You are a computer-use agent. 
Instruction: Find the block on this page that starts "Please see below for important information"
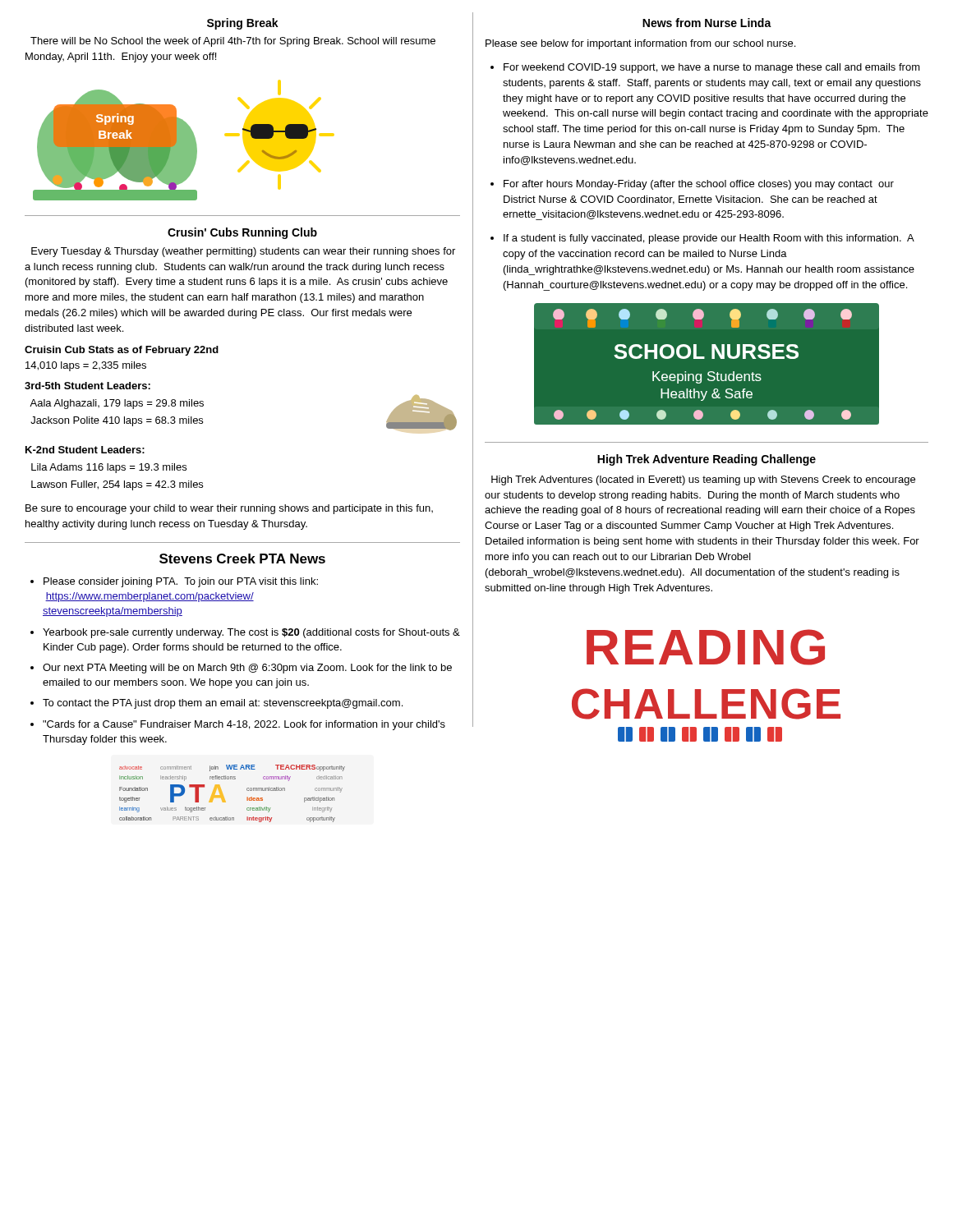coord(641,43)
